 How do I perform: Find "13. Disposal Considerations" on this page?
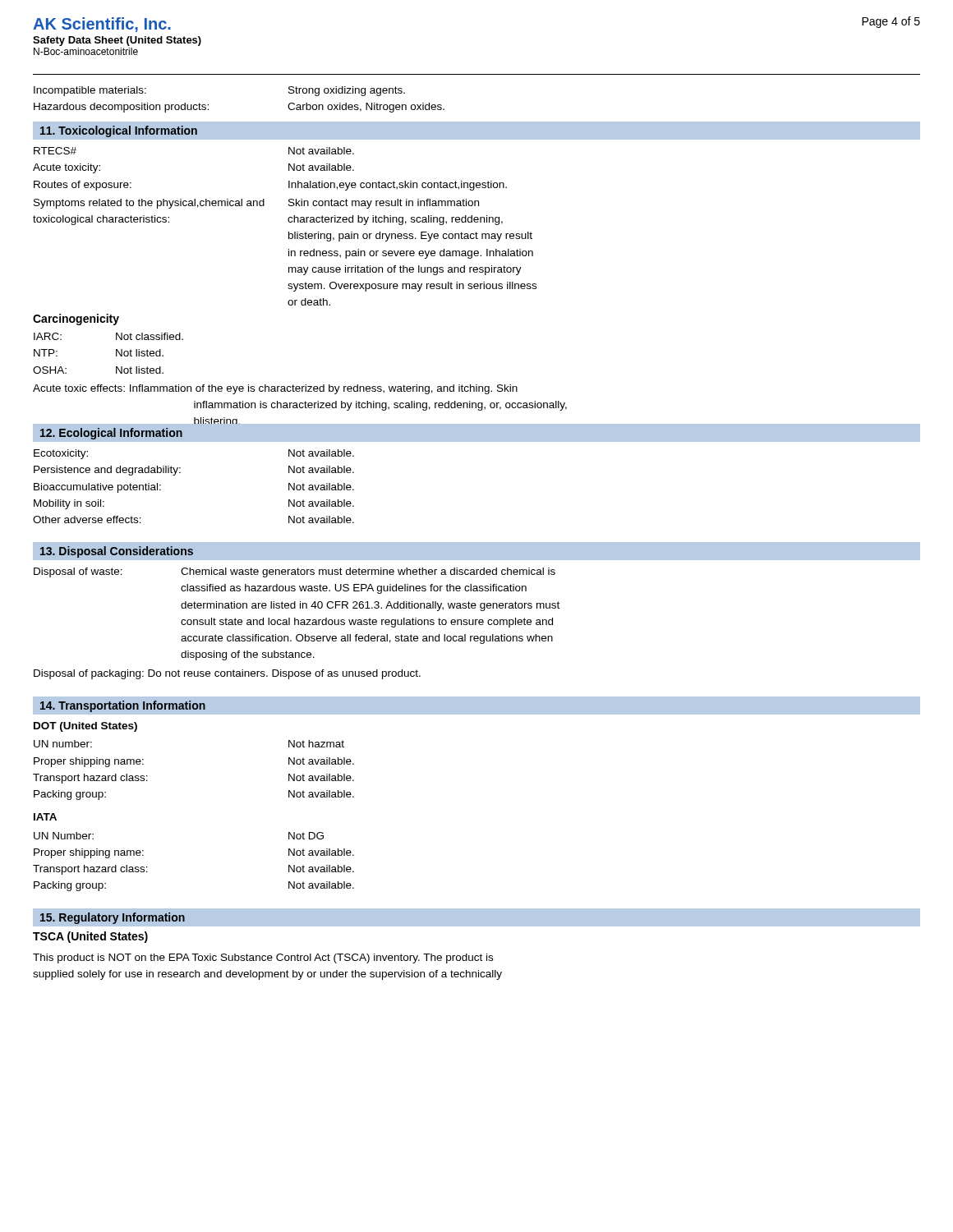pyautogui.click(x=116, y=551)
